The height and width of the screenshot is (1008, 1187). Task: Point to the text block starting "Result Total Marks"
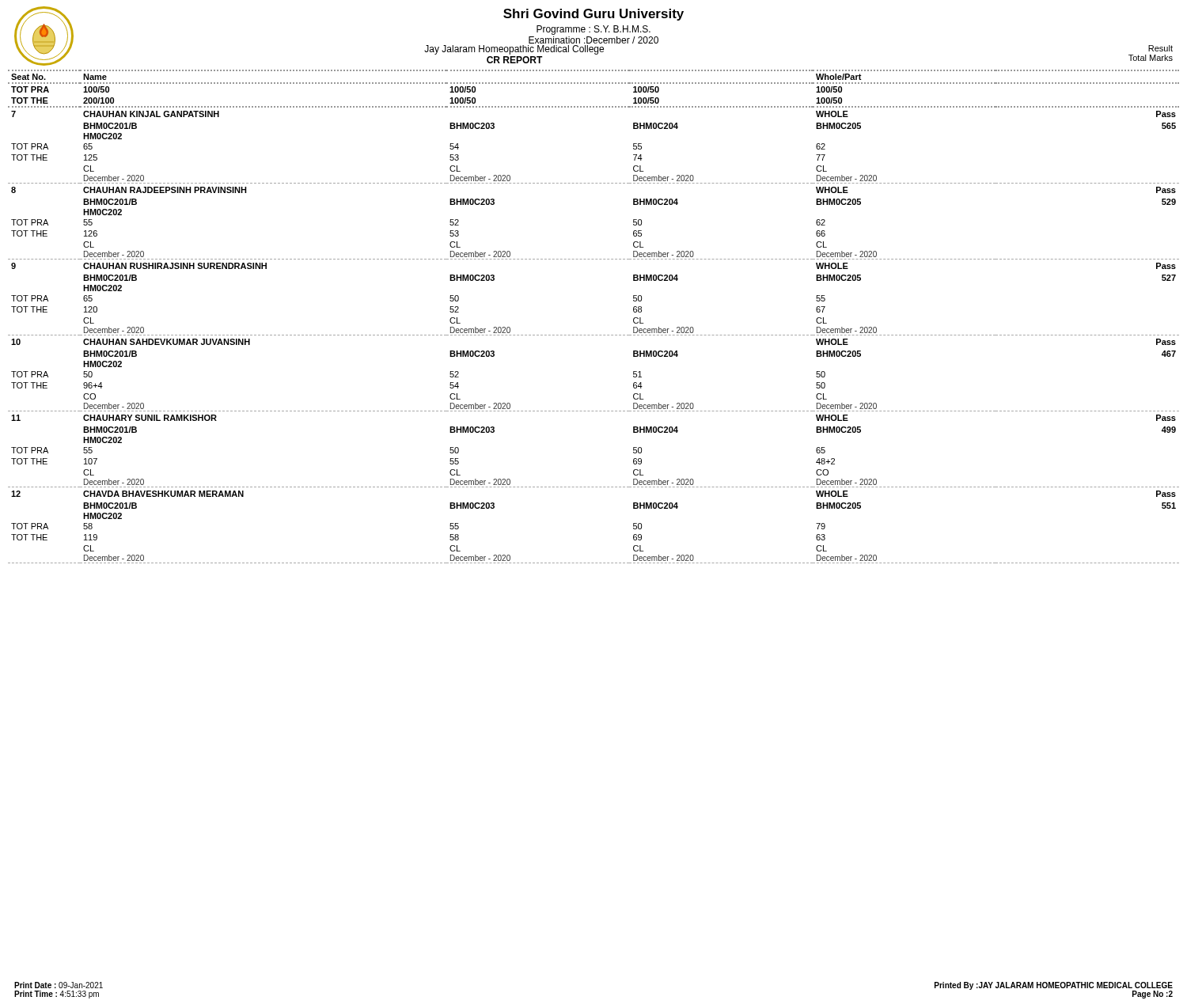pos(1150,53)
